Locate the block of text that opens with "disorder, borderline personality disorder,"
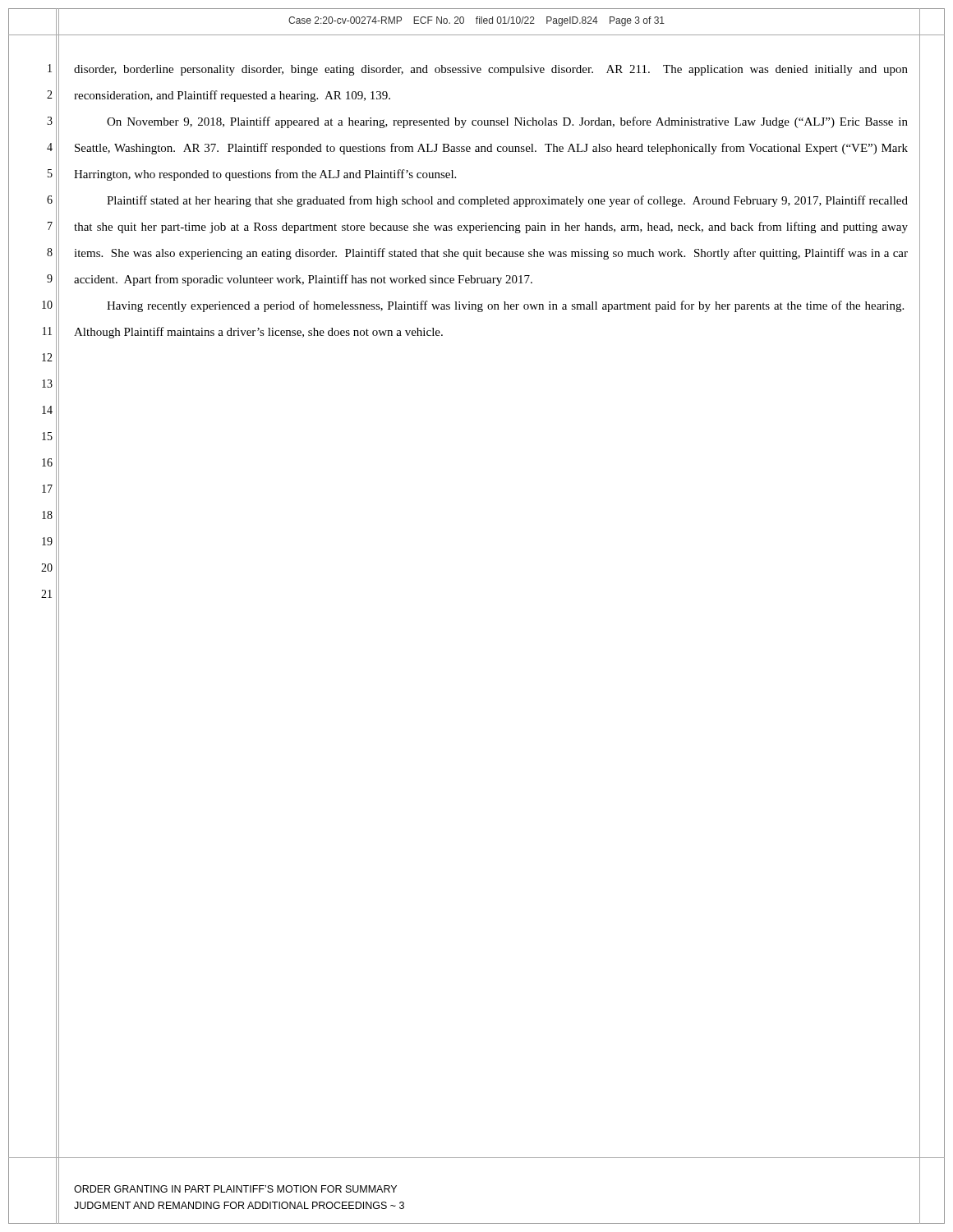The height and width of the screenshot is (1232, 953). [491, 82]
